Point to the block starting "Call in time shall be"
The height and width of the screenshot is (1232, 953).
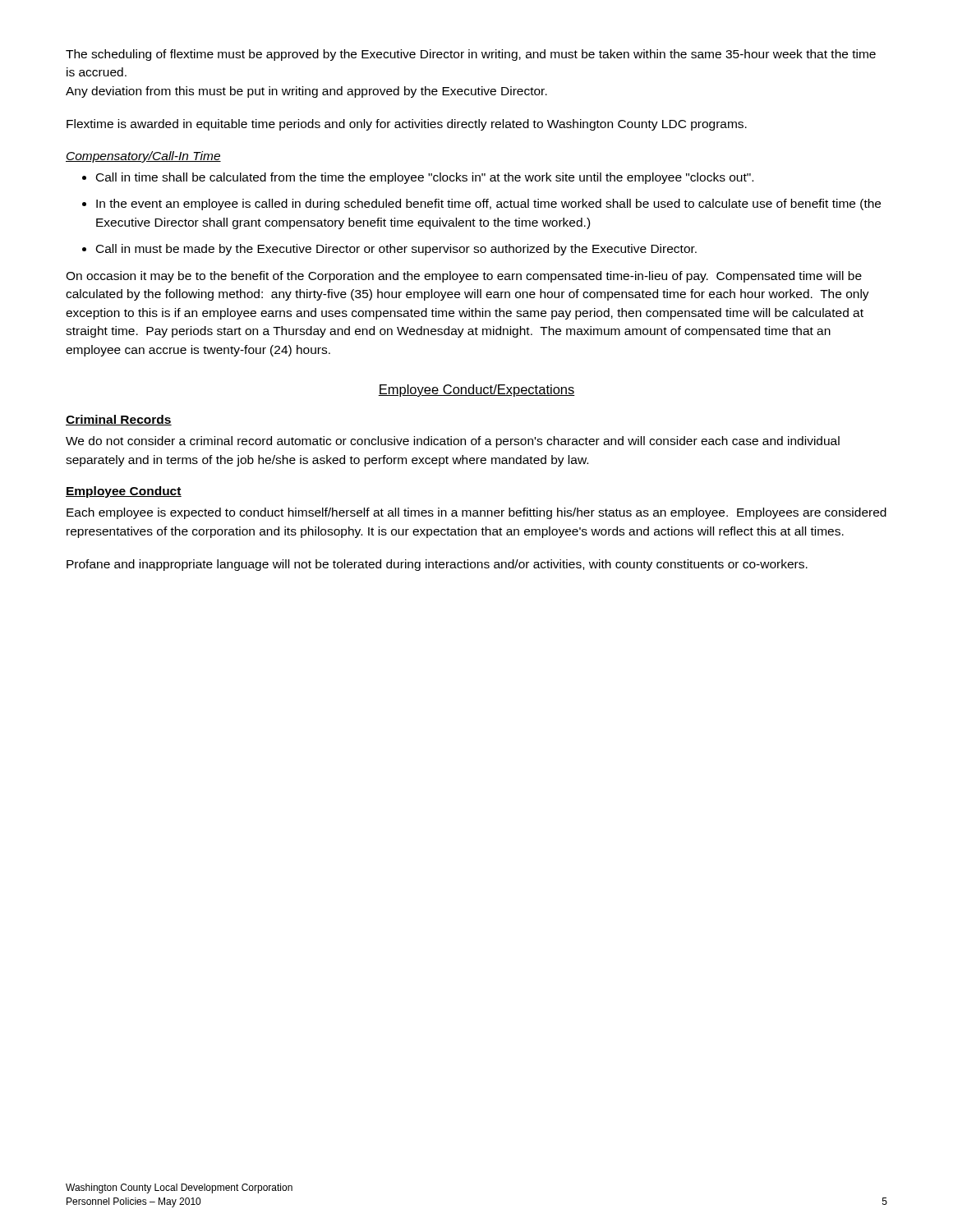(x=425, y=177)
